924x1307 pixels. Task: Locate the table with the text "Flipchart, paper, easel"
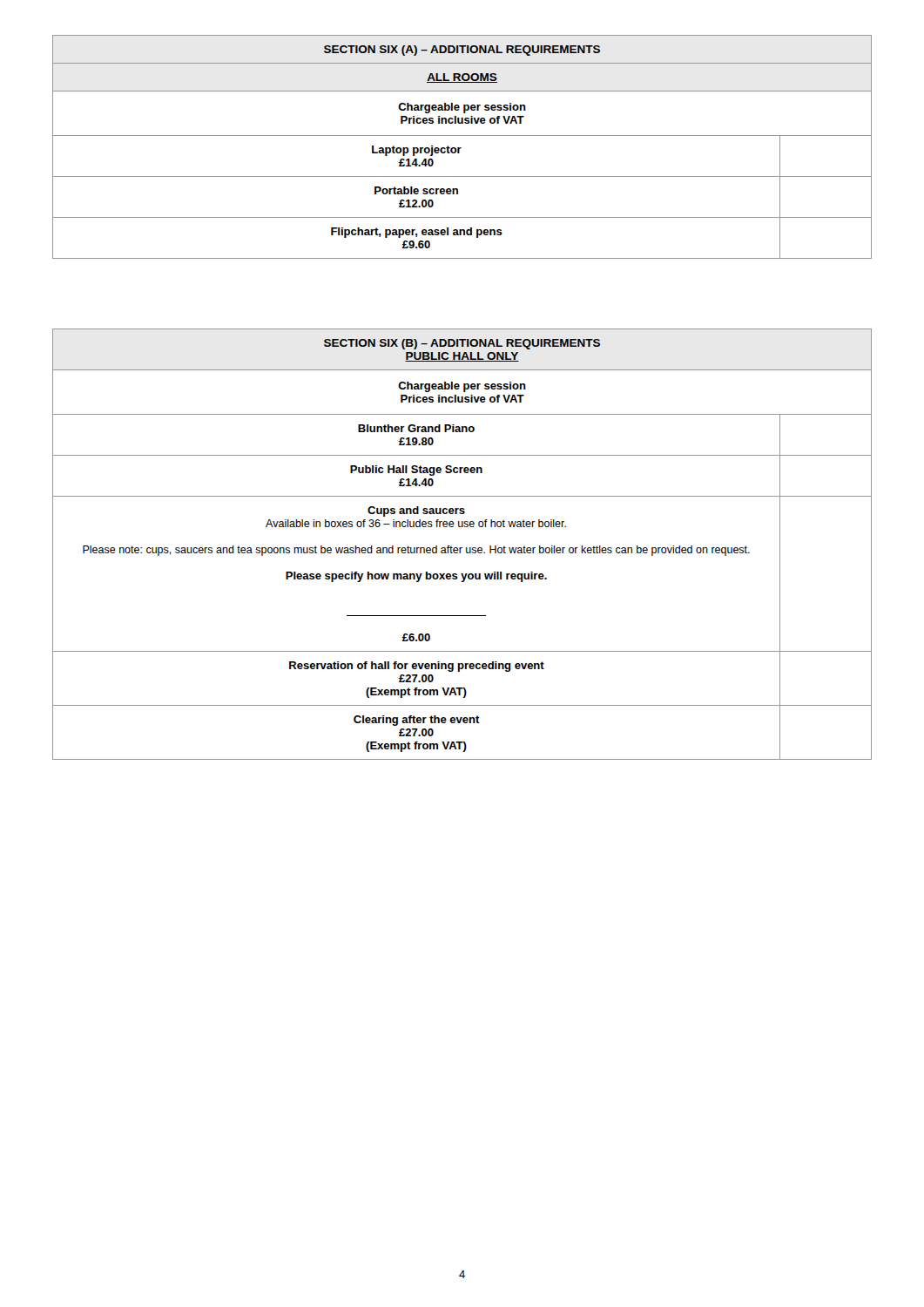click(462, 147)
